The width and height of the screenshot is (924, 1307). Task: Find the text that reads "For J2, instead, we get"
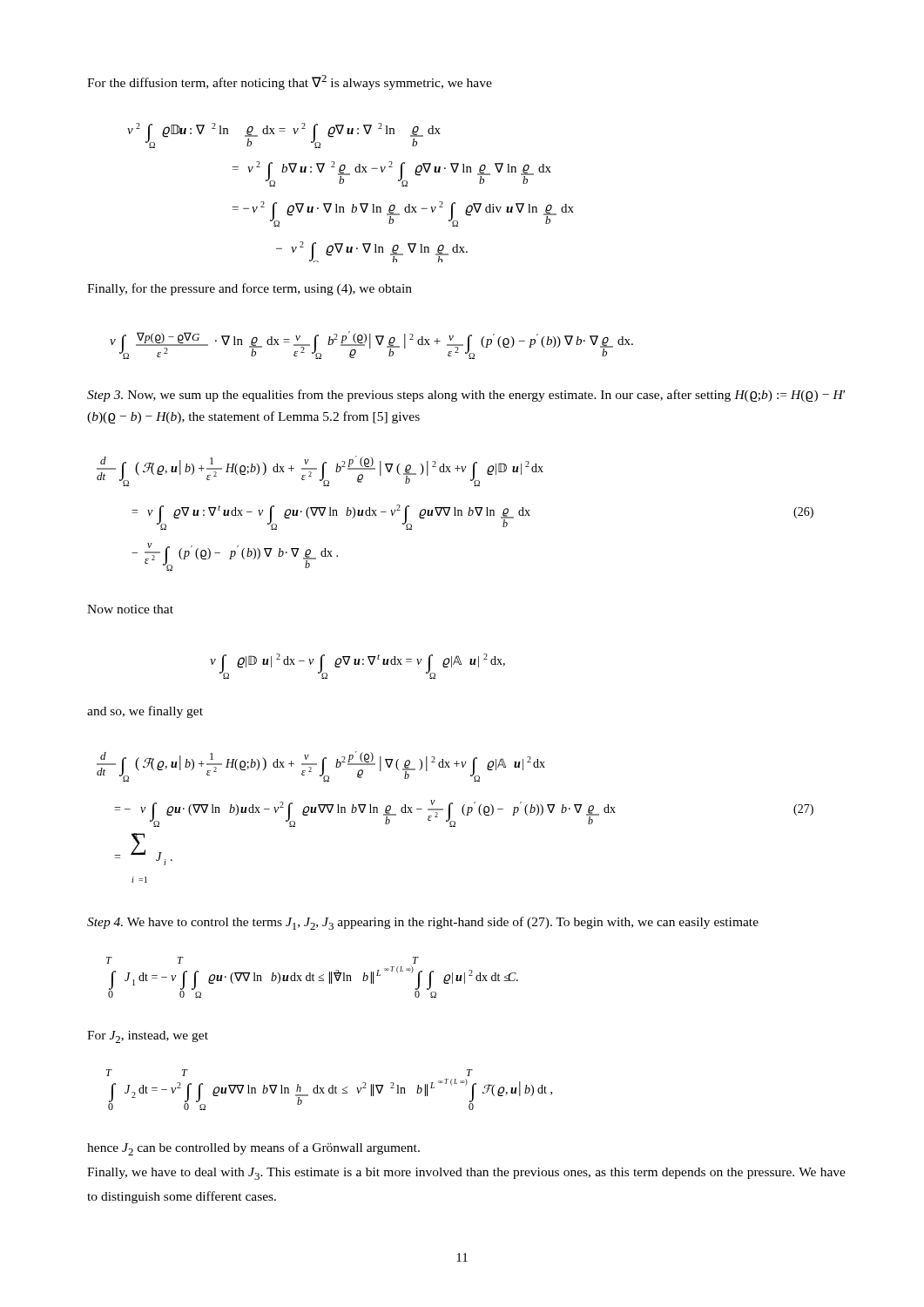click(148, 1036)
